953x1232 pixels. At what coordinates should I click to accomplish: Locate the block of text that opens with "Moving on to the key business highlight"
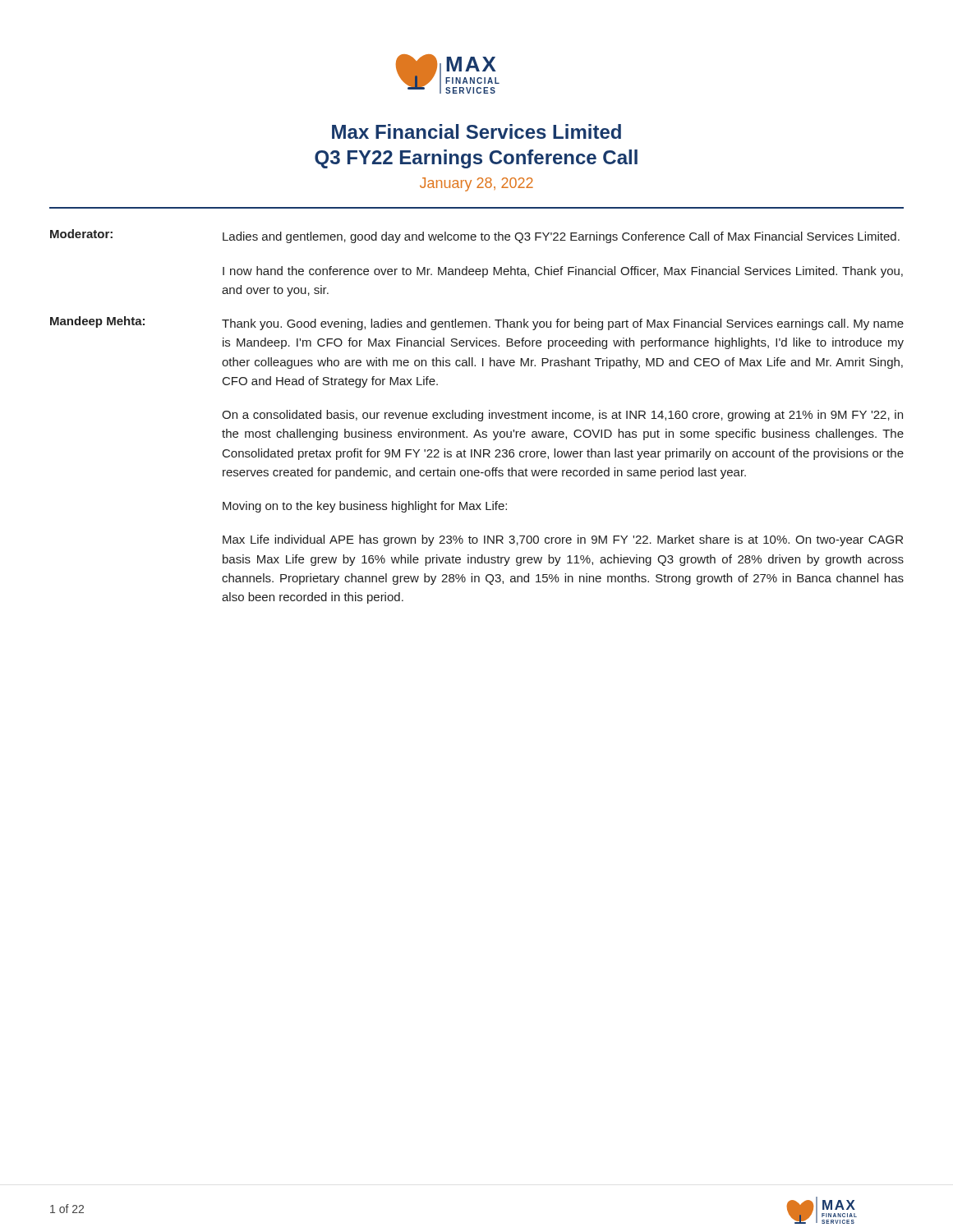click(x=365, y=507)
